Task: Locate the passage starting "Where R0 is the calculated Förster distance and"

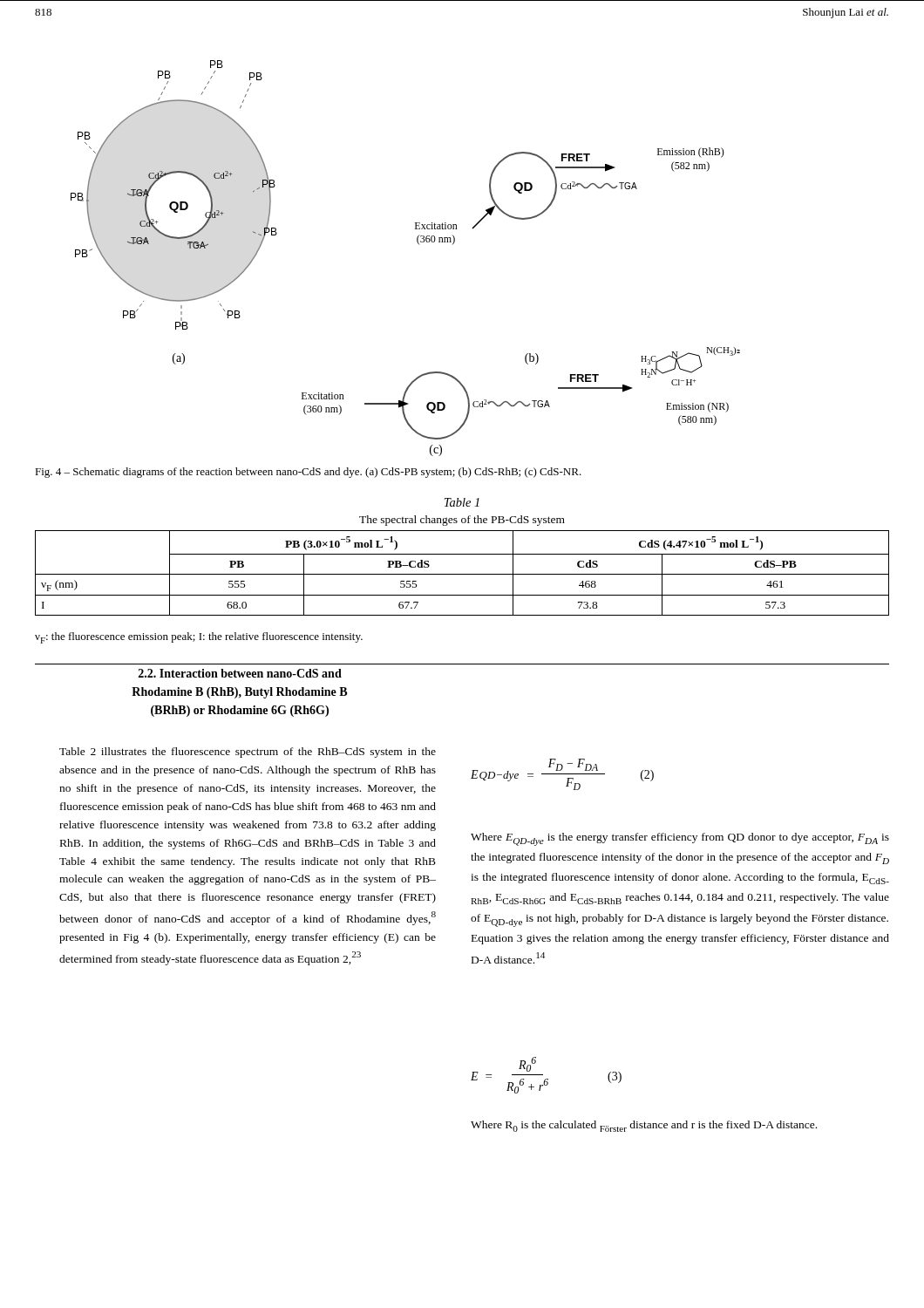Action: click(x=680, y=1126)
